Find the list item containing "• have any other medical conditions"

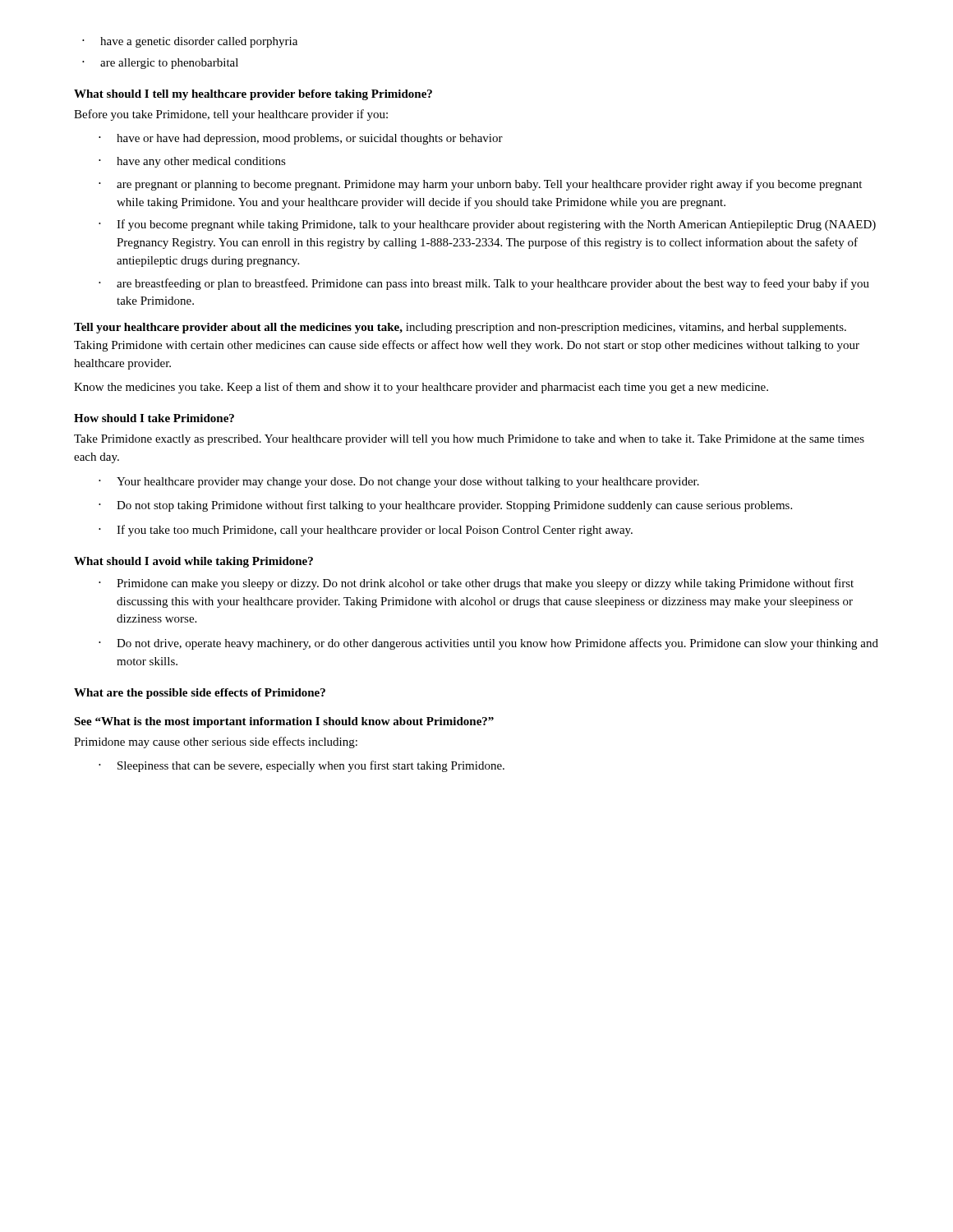192,162
